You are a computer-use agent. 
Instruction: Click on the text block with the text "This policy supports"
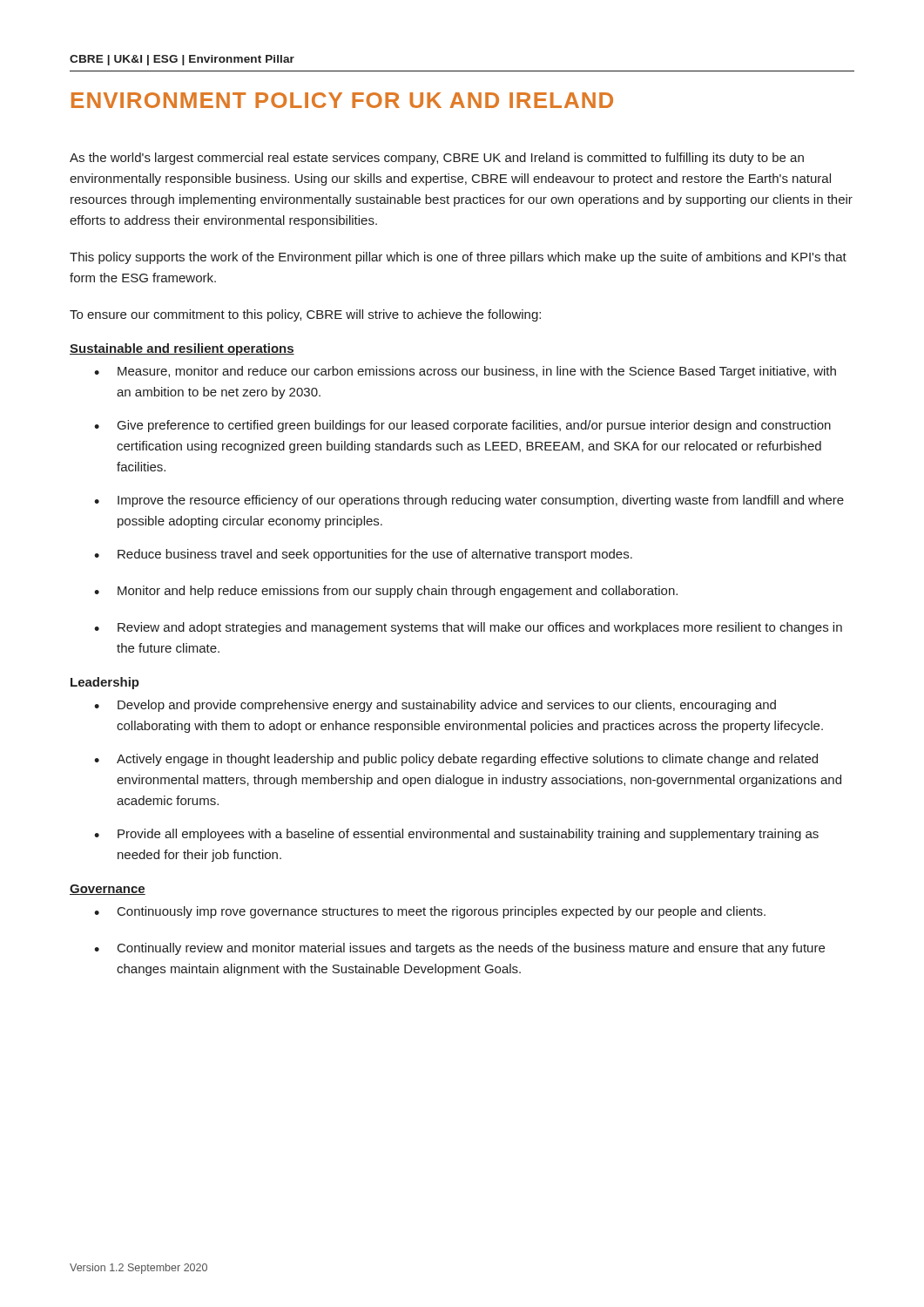[458, 267]
